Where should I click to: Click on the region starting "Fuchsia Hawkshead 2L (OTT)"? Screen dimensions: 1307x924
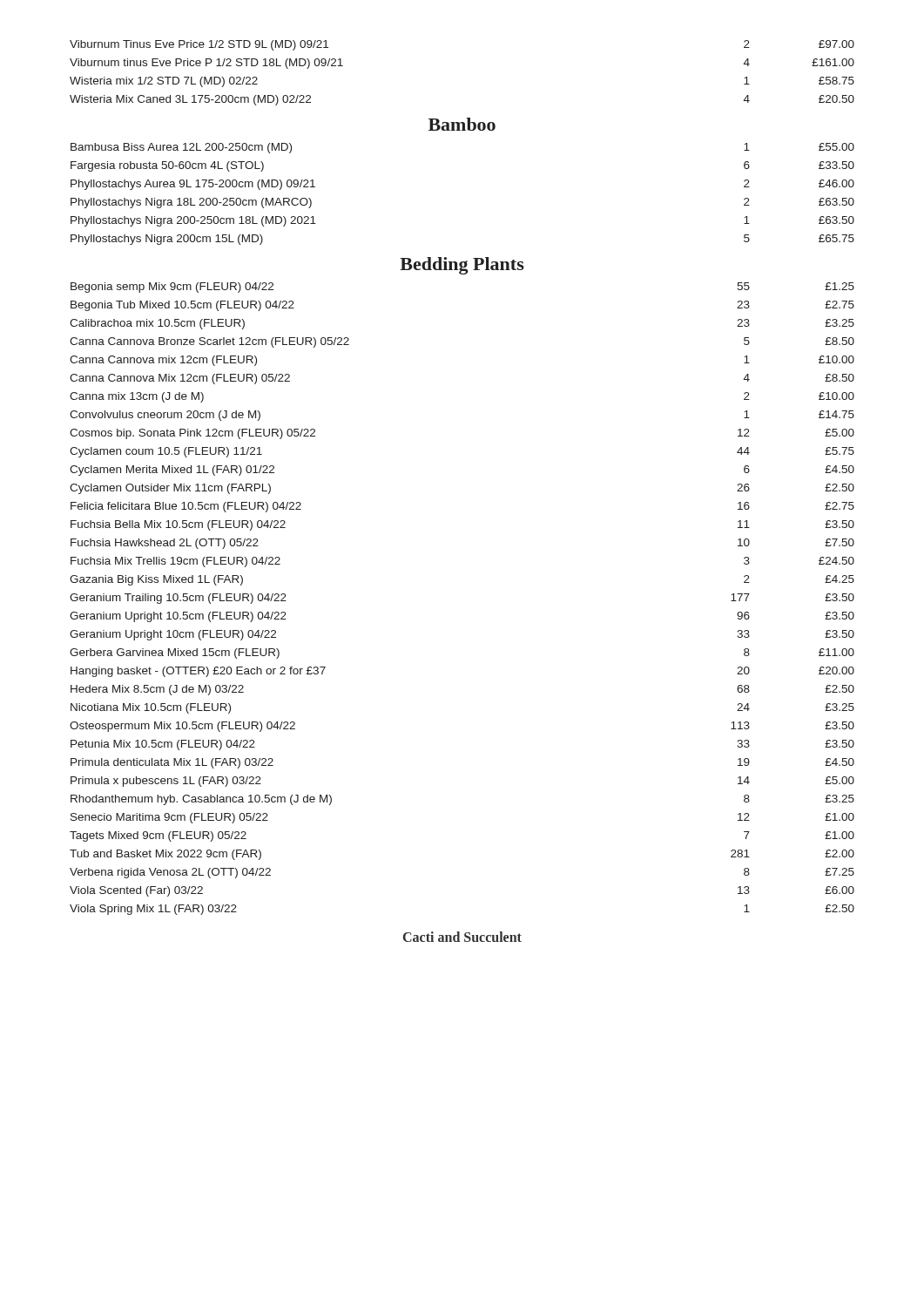click(169, 543)
